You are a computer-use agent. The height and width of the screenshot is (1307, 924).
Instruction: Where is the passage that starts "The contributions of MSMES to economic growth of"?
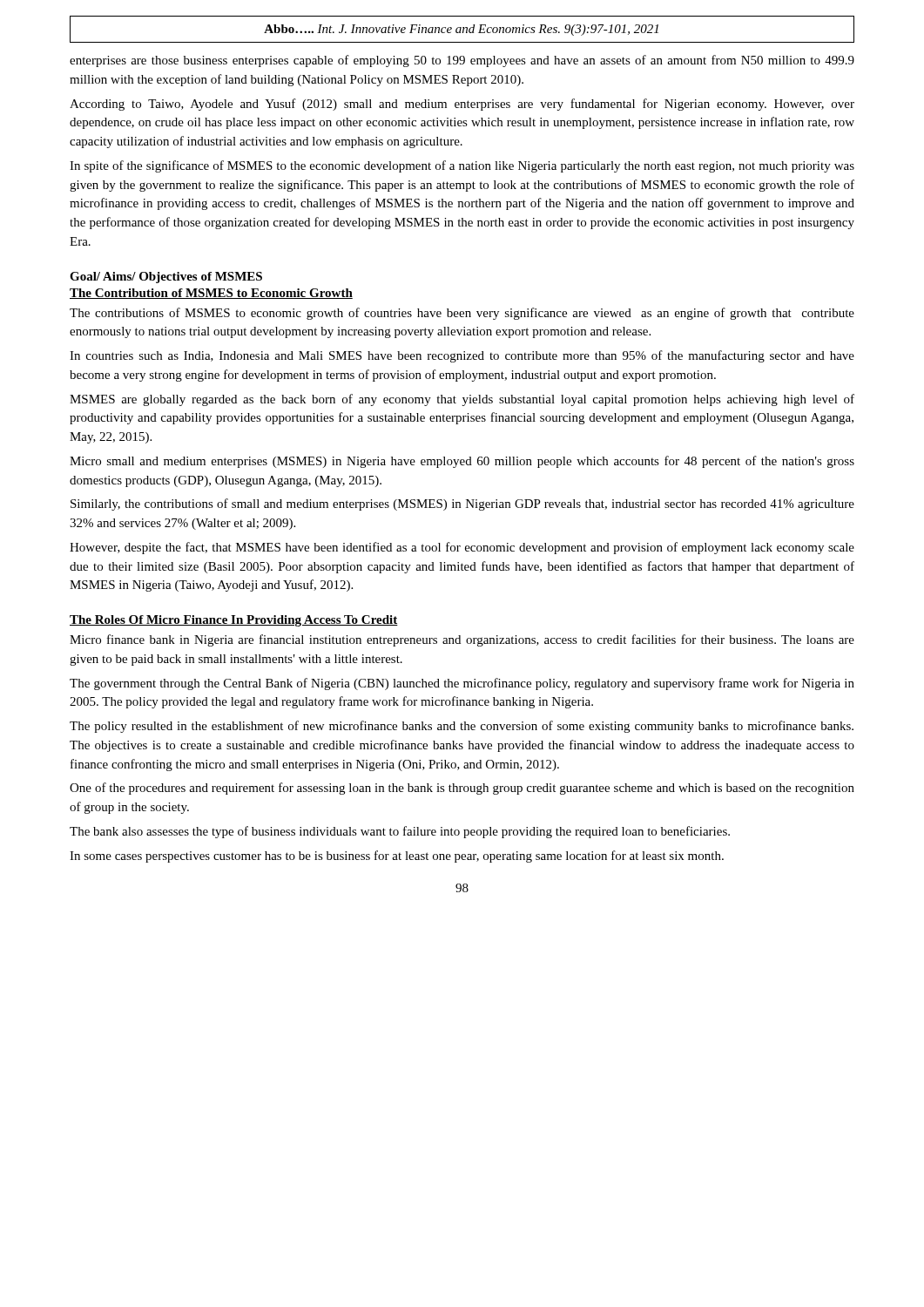(462, 322)
